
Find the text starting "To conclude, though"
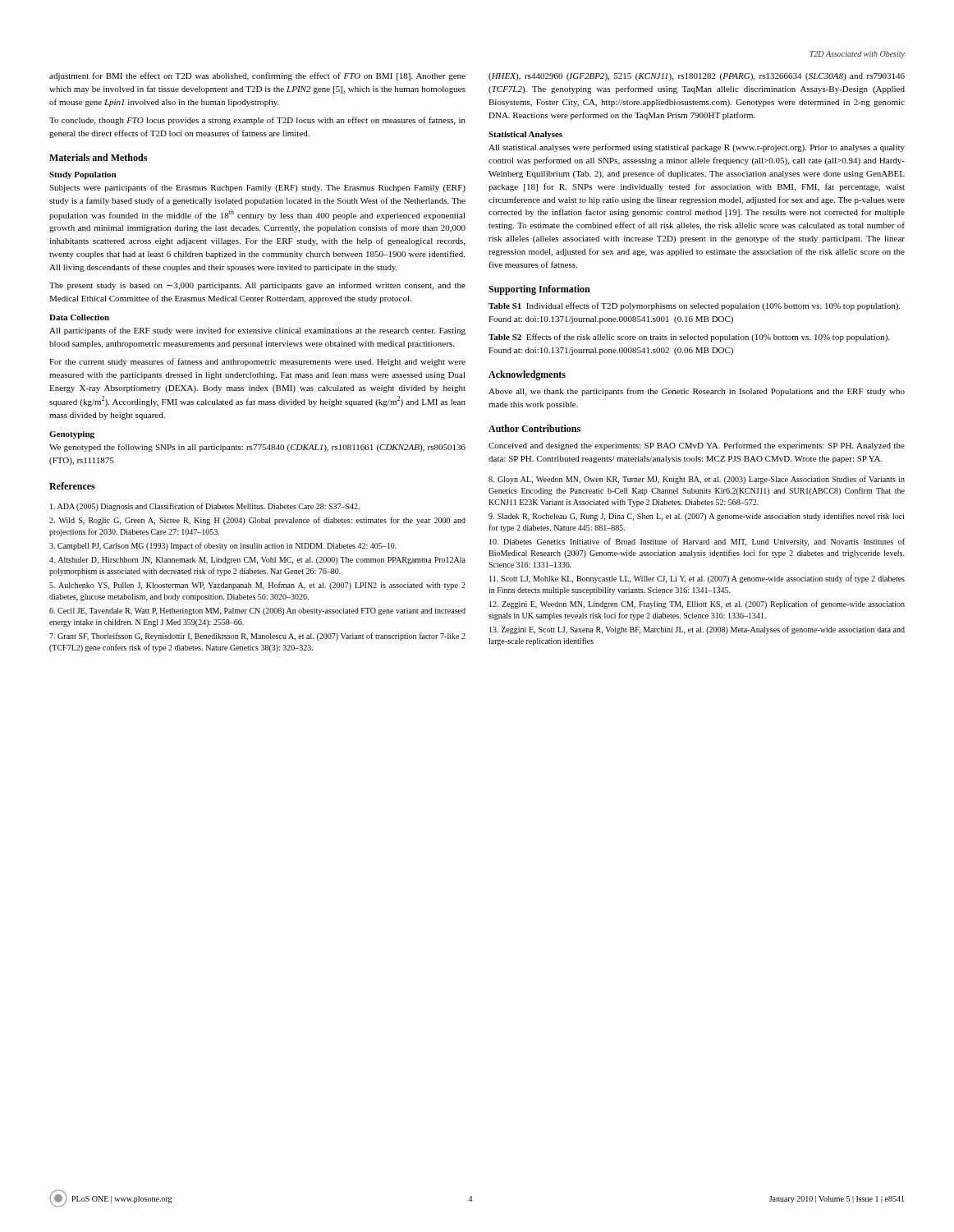[257, 127]
